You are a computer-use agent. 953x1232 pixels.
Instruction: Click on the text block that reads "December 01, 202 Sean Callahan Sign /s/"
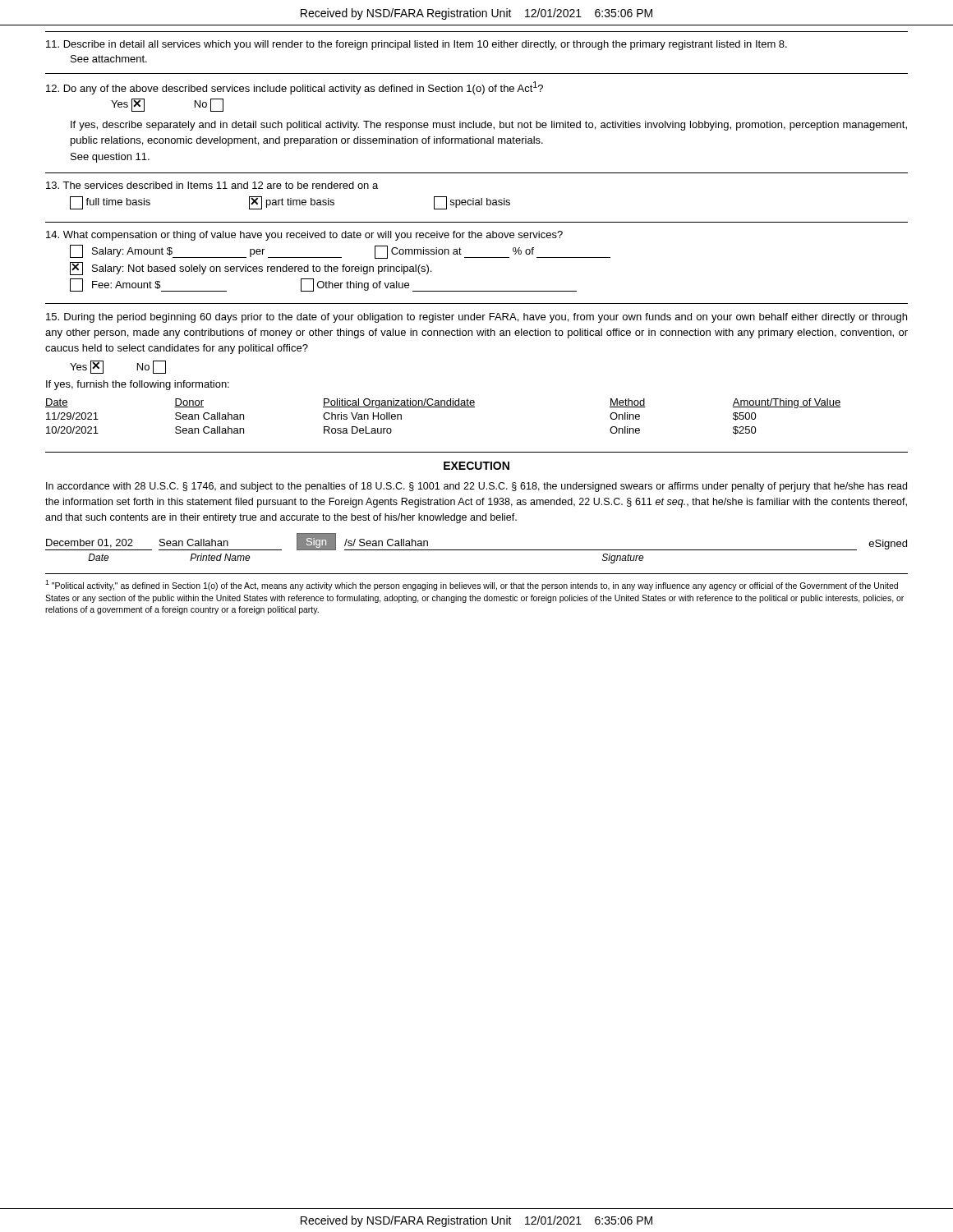coord(476,549)
